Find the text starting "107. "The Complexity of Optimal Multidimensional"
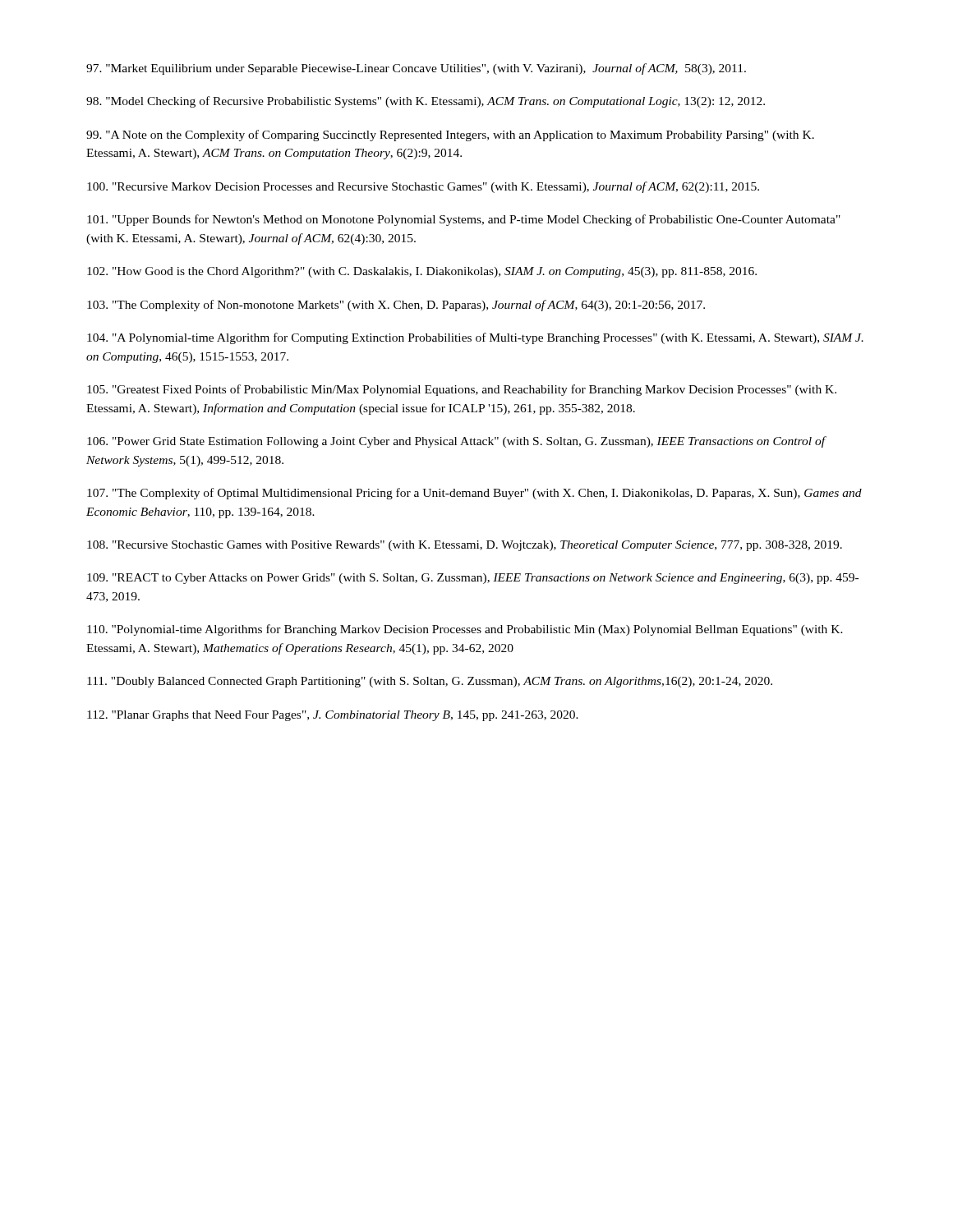The width and height of the screenshot is (953, 1232). tap(474, 502)
